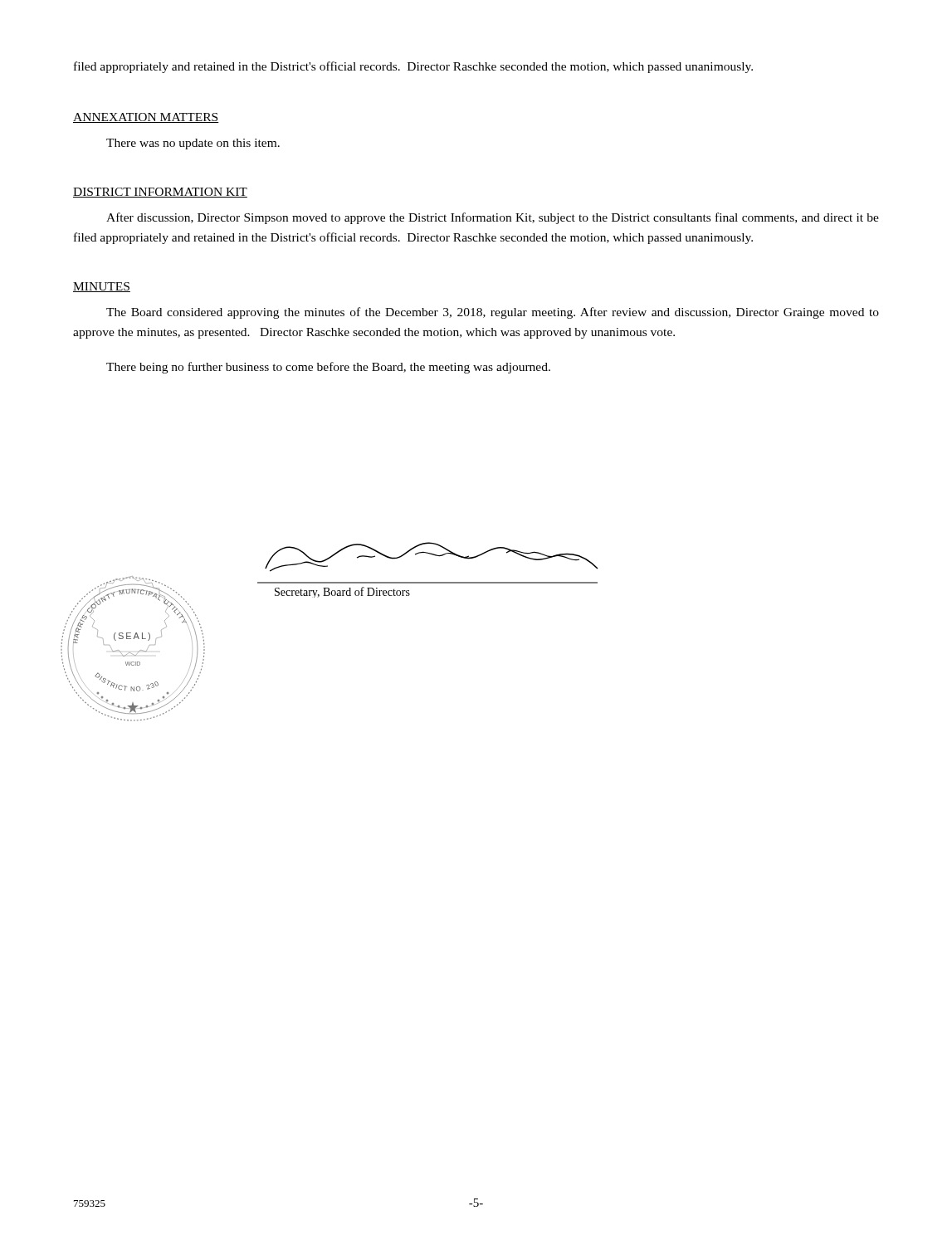Select the text block starting "The Board considered approving the minutes of the"
The width and height of the screenshot is (952, 1245).
tap(476, 322)
